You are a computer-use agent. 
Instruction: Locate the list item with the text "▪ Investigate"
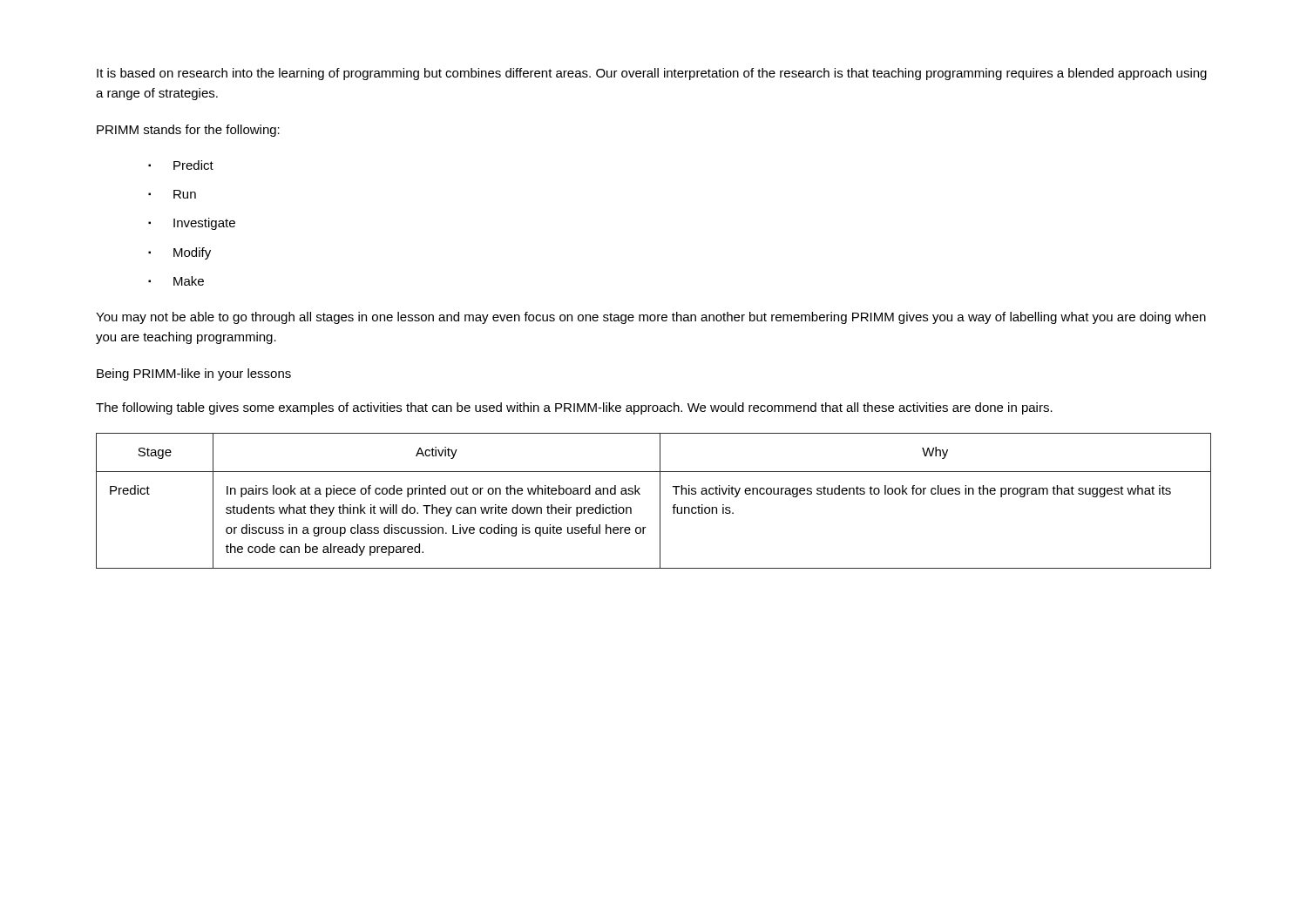192,223
